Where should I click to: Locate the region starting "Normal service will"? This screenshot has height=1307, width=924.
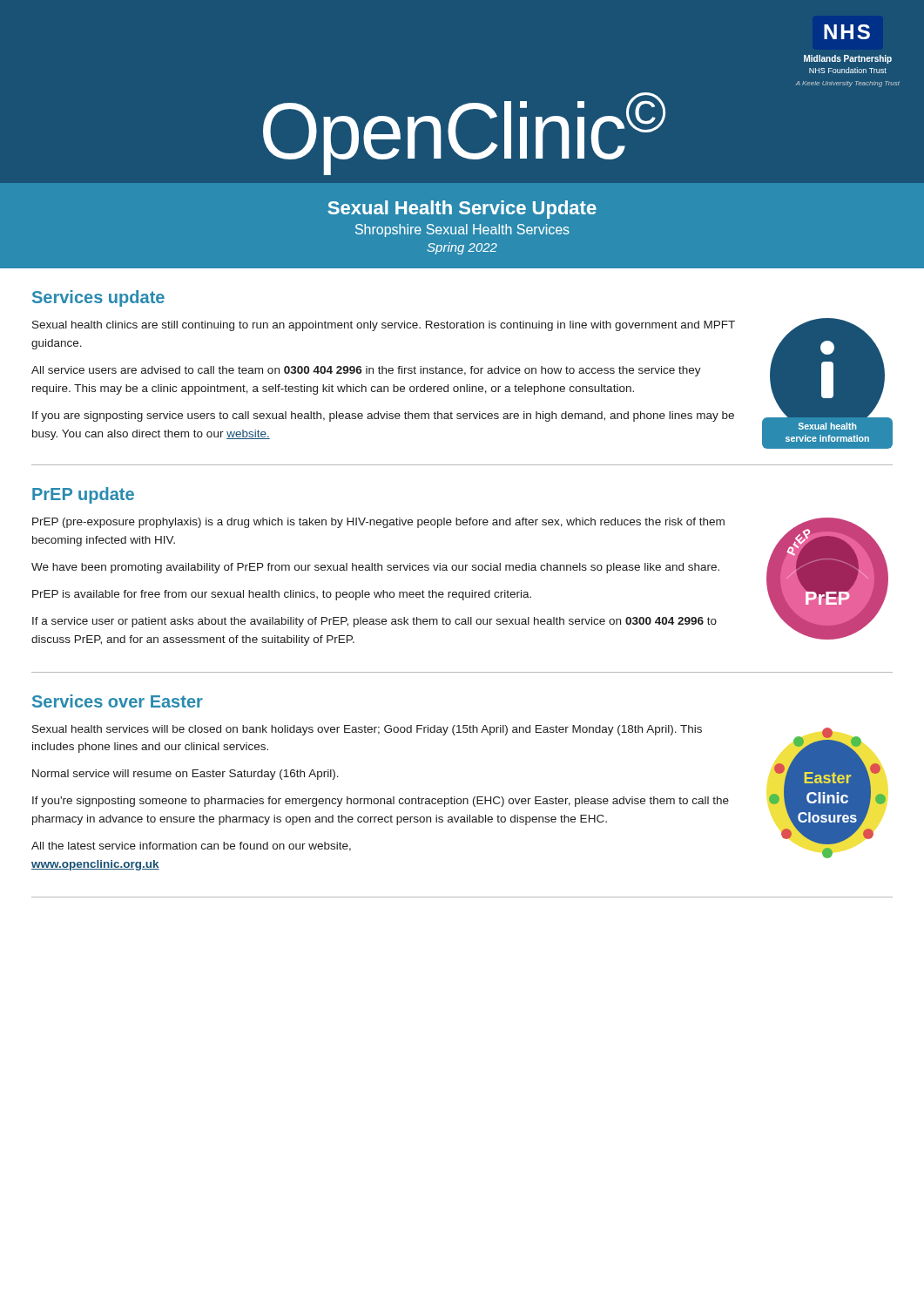coord(185,774)
